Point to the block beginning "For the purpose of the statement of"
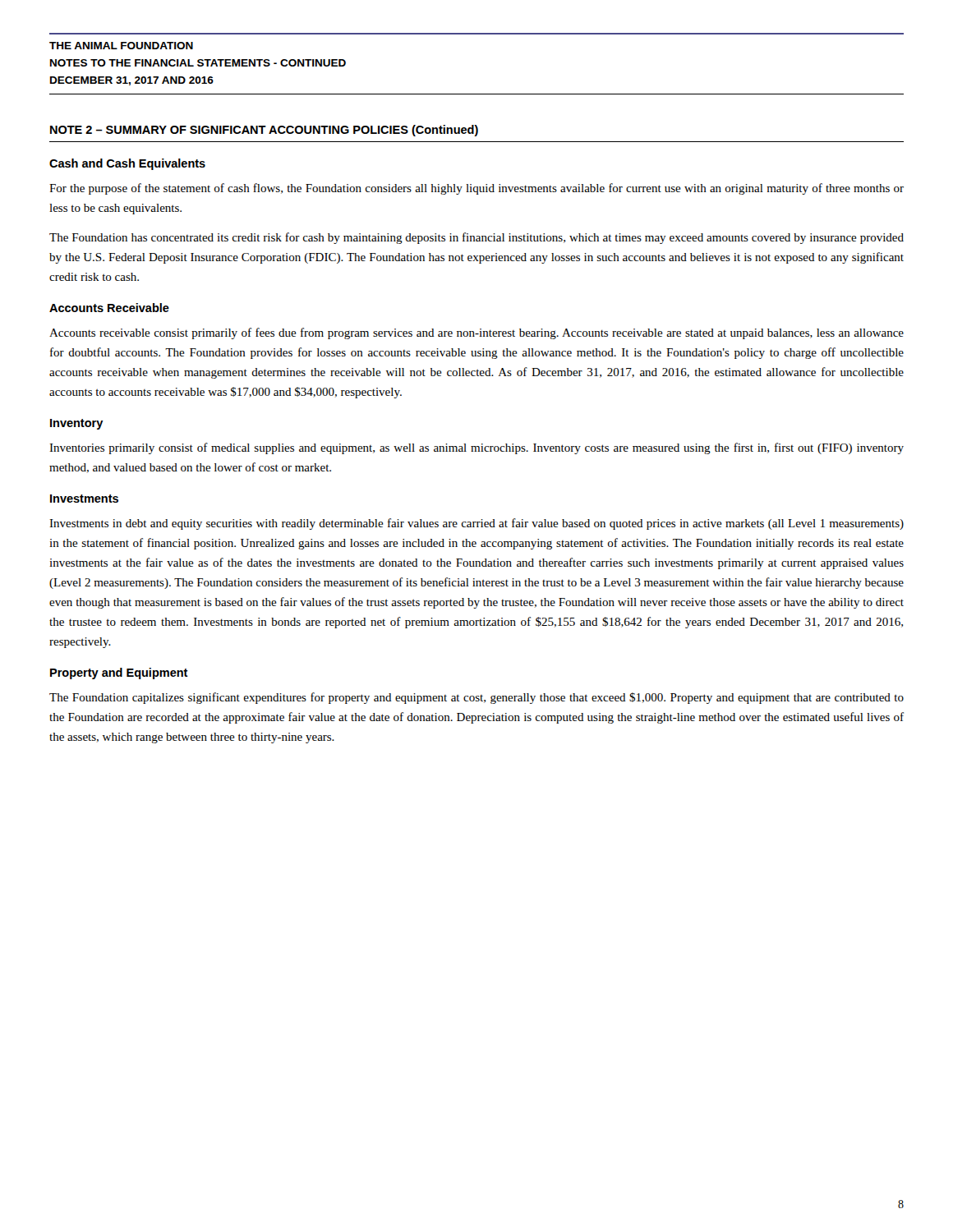953x1232 pixels. pos(476,198)
